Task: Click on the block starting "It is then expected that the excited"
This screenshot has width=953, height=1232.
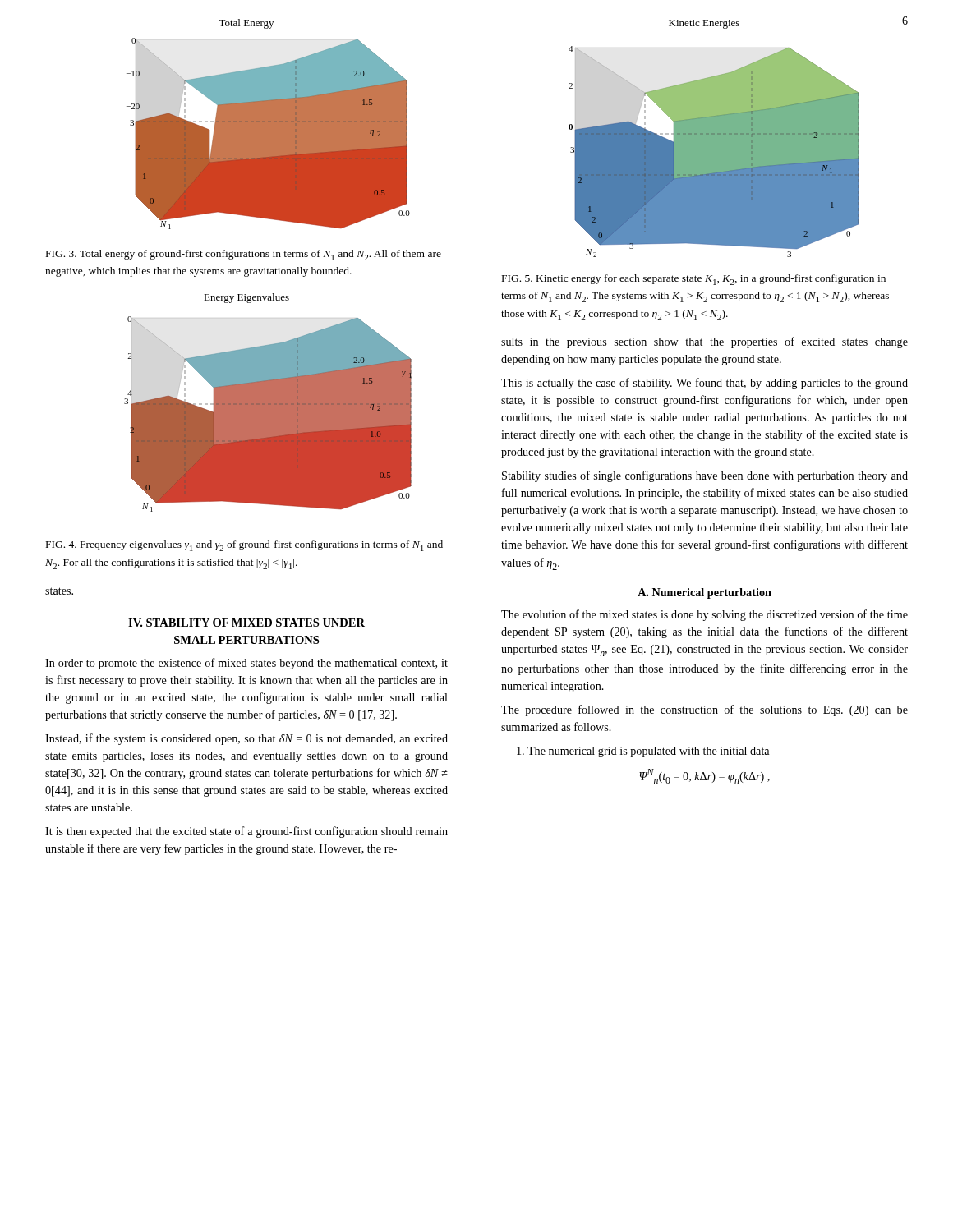Action: coord(246,840)
